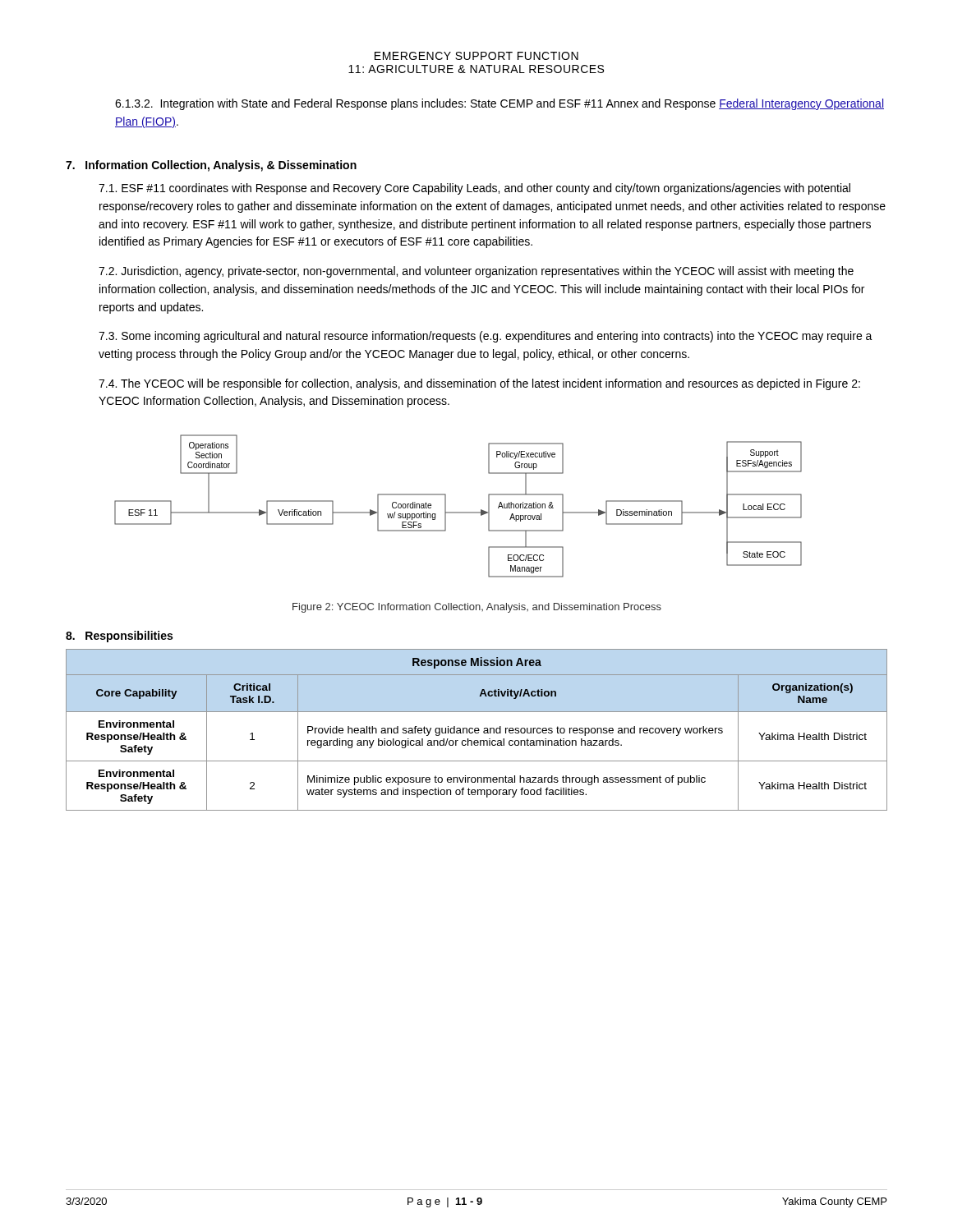Find the block on this page that starts "7.1. ESF #11"
The image size is (953, 1232).
492,215
